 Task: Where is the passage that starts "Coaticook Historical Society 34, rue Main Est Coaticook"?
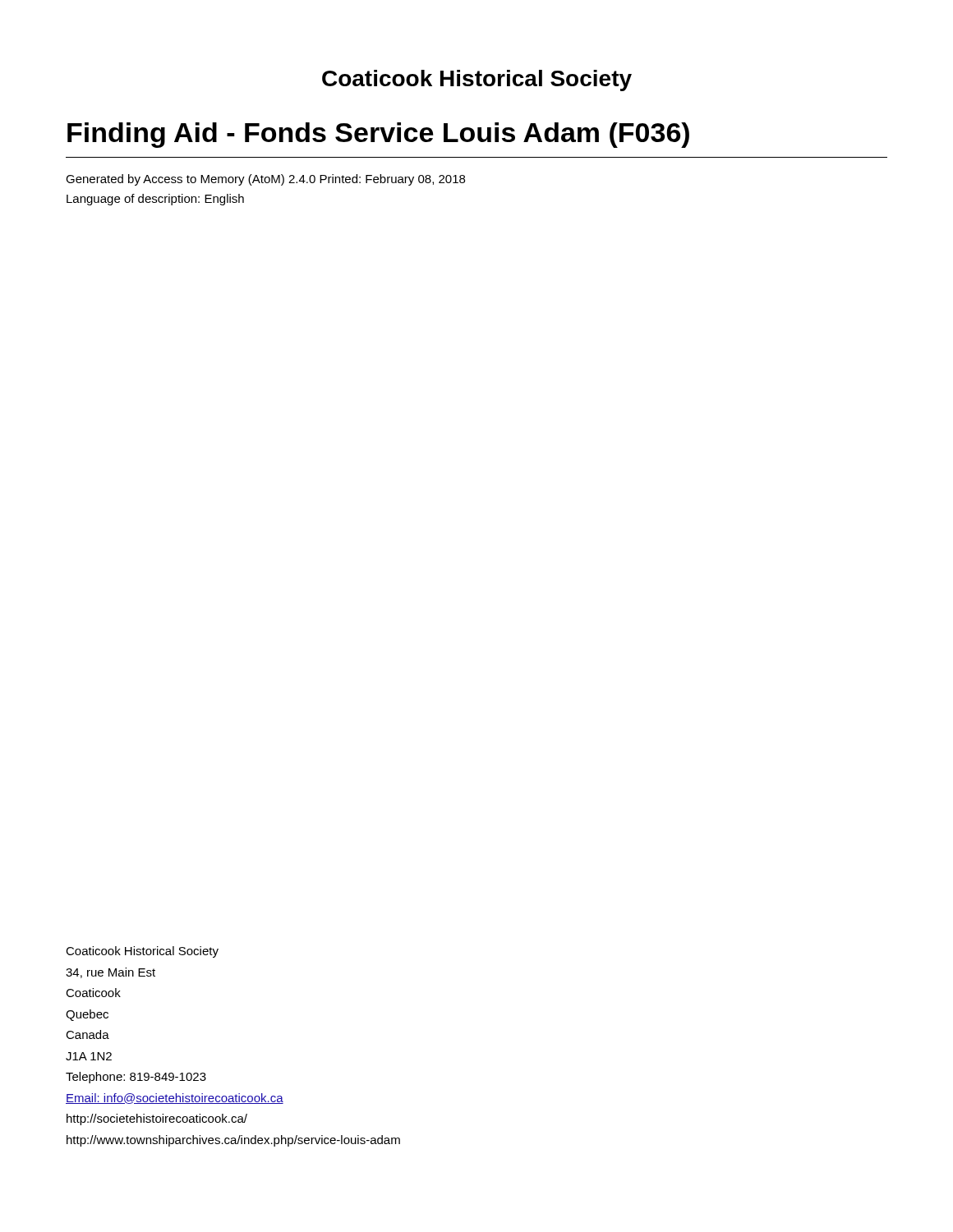tap(142, 952)
